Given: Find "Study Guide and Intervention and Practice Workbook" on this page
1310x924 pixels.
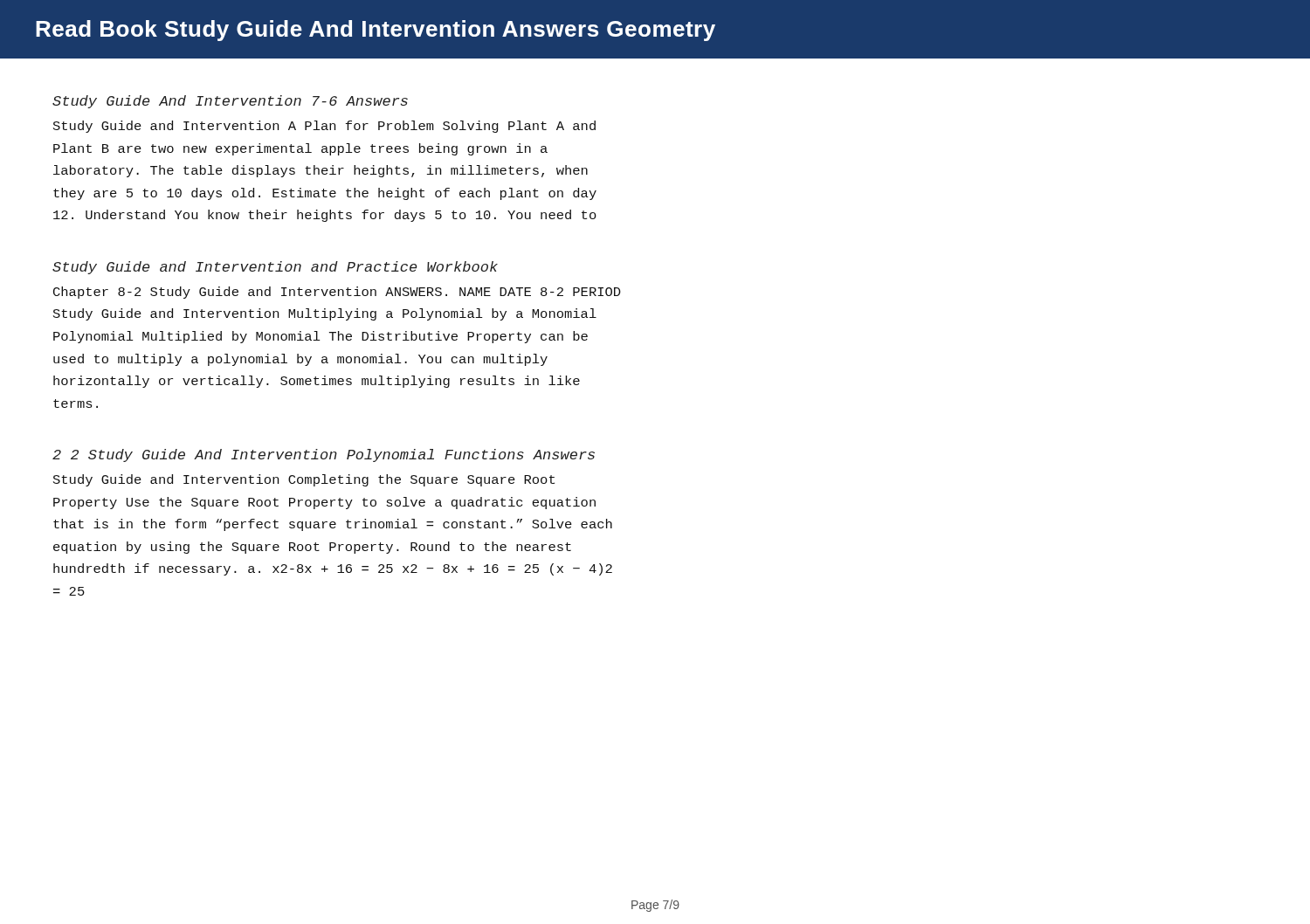Looking at the screenshot, I should pos(275,267).
